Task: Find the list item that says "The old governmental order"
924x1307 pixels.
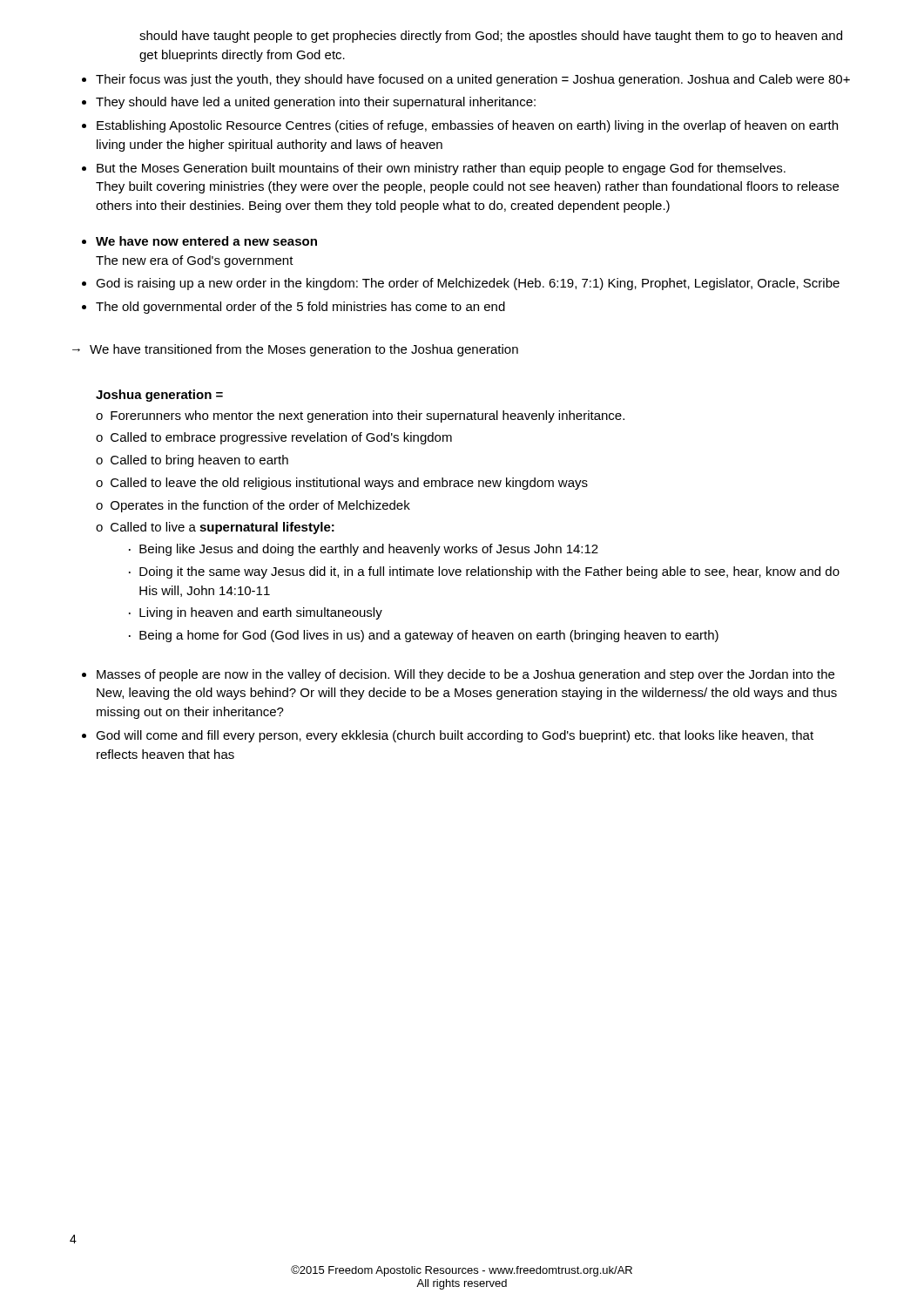Action: pos(301,306)
